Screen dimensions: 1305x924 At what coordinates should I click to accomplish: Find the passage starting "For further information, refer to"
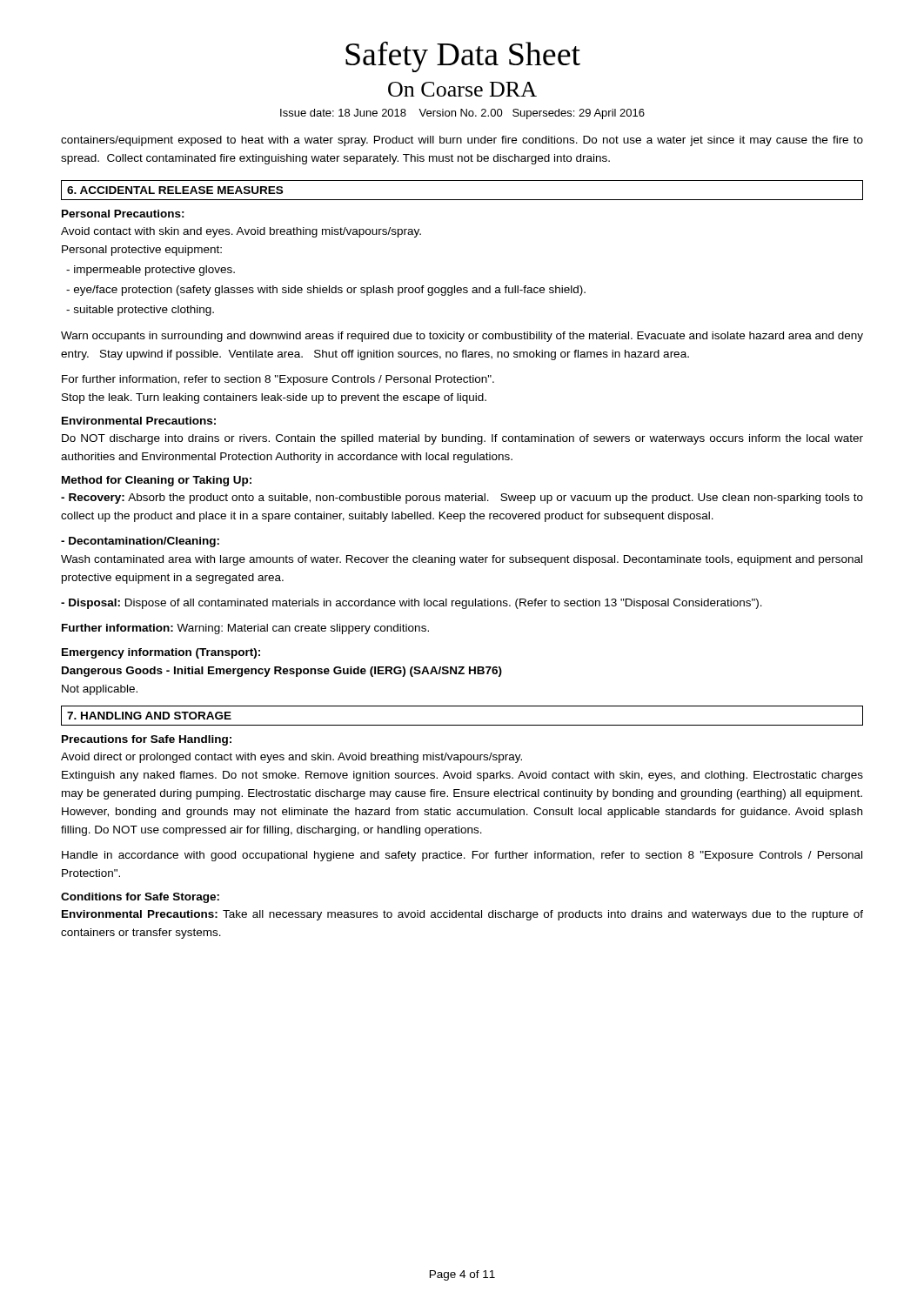pos(278,388)
